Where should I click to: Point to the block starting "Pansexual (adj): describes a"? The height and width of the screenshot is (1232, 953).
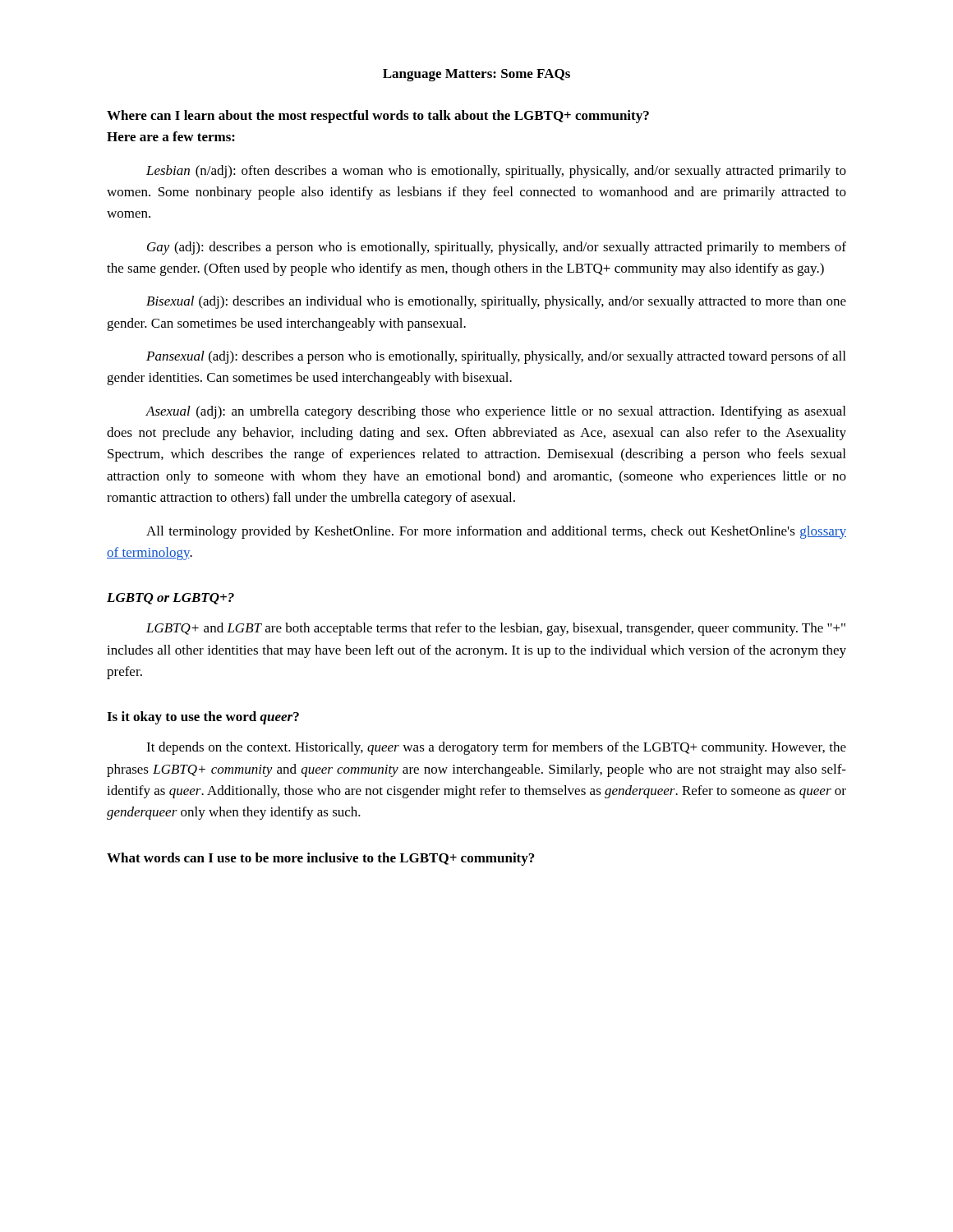476,367
